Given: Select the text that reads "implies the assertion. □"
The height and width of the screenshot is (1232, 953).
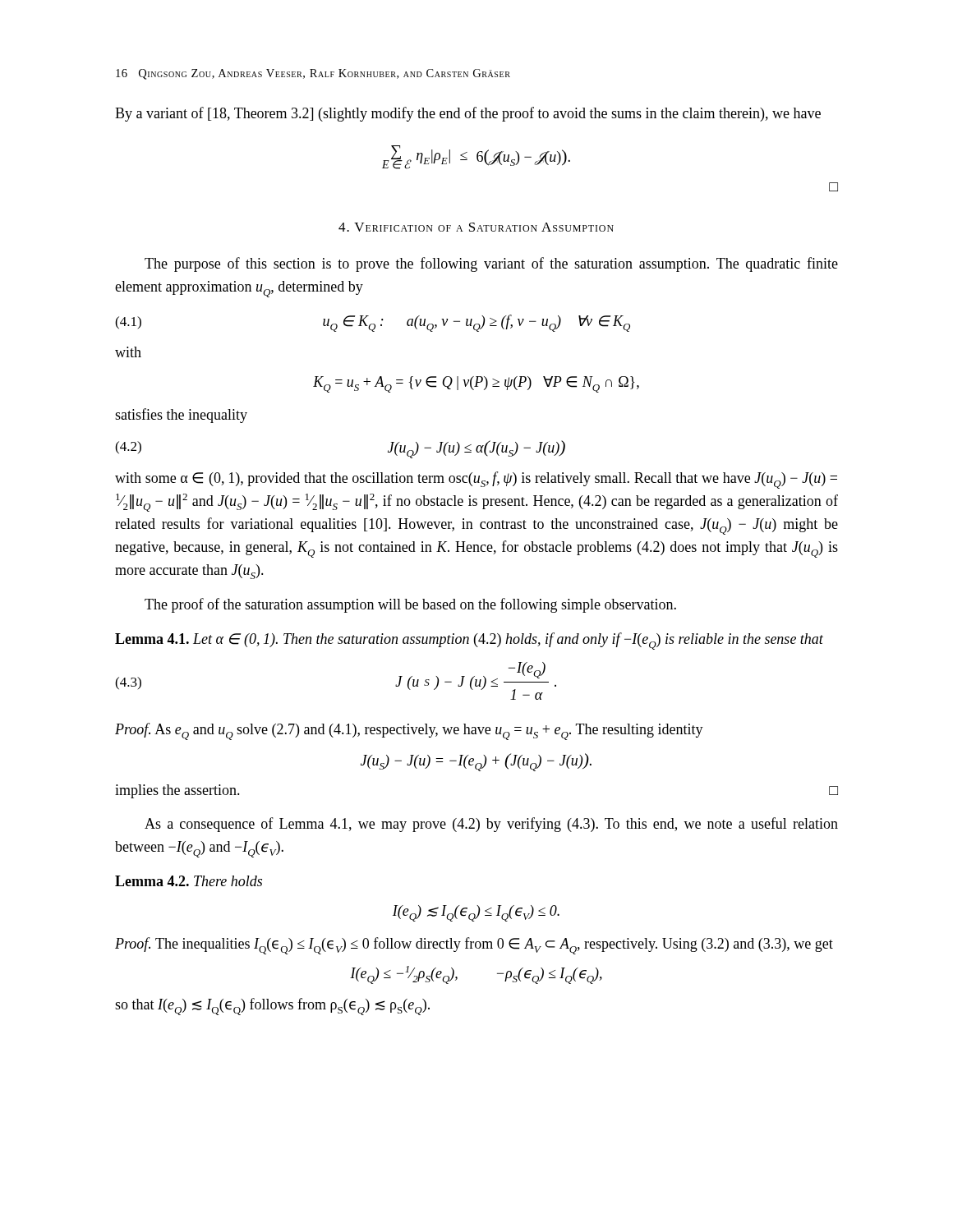Looking at the screenshot, I should (177, 791).
